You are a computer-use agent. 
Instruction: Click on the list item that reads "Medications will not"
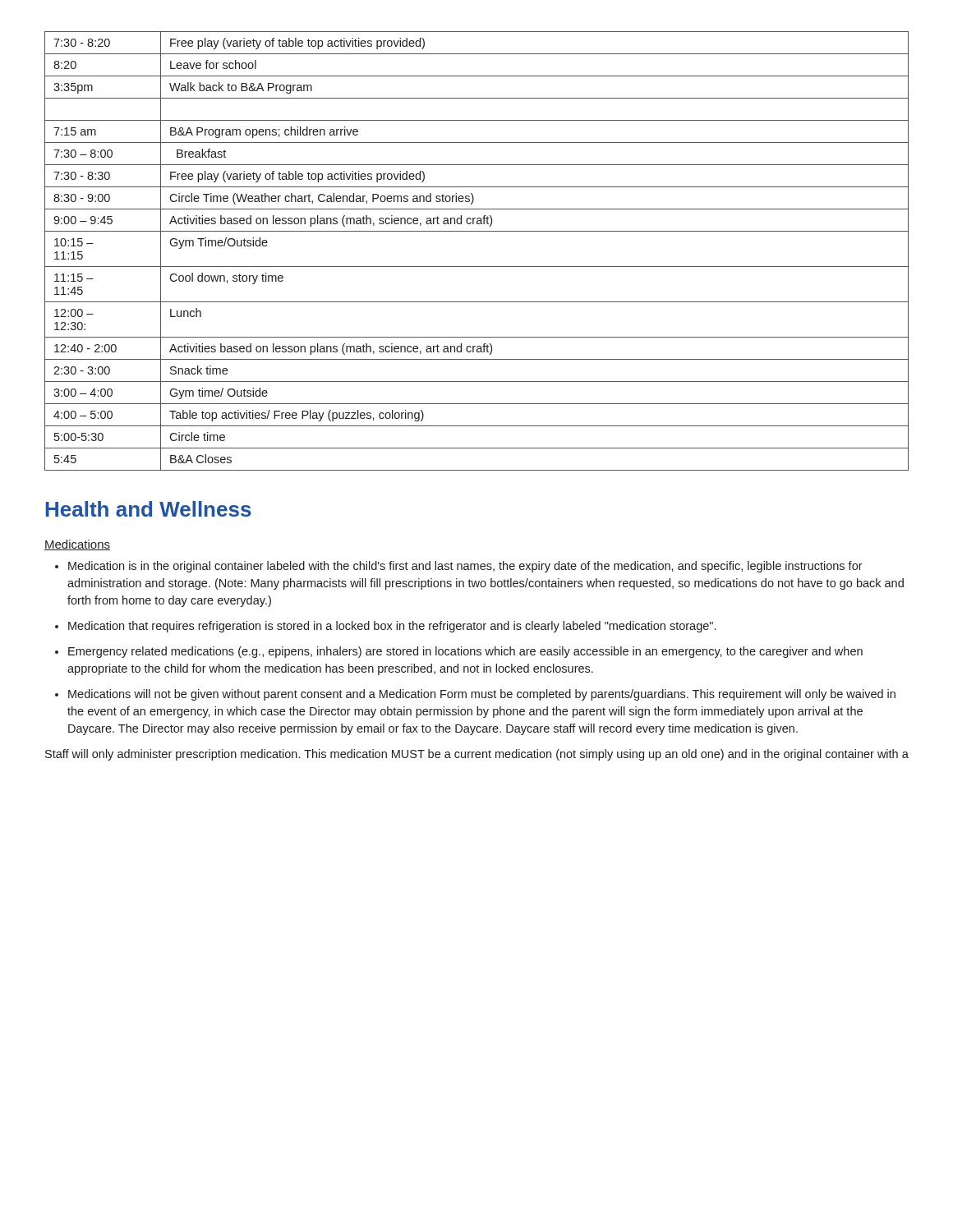[x=482, y=711]
